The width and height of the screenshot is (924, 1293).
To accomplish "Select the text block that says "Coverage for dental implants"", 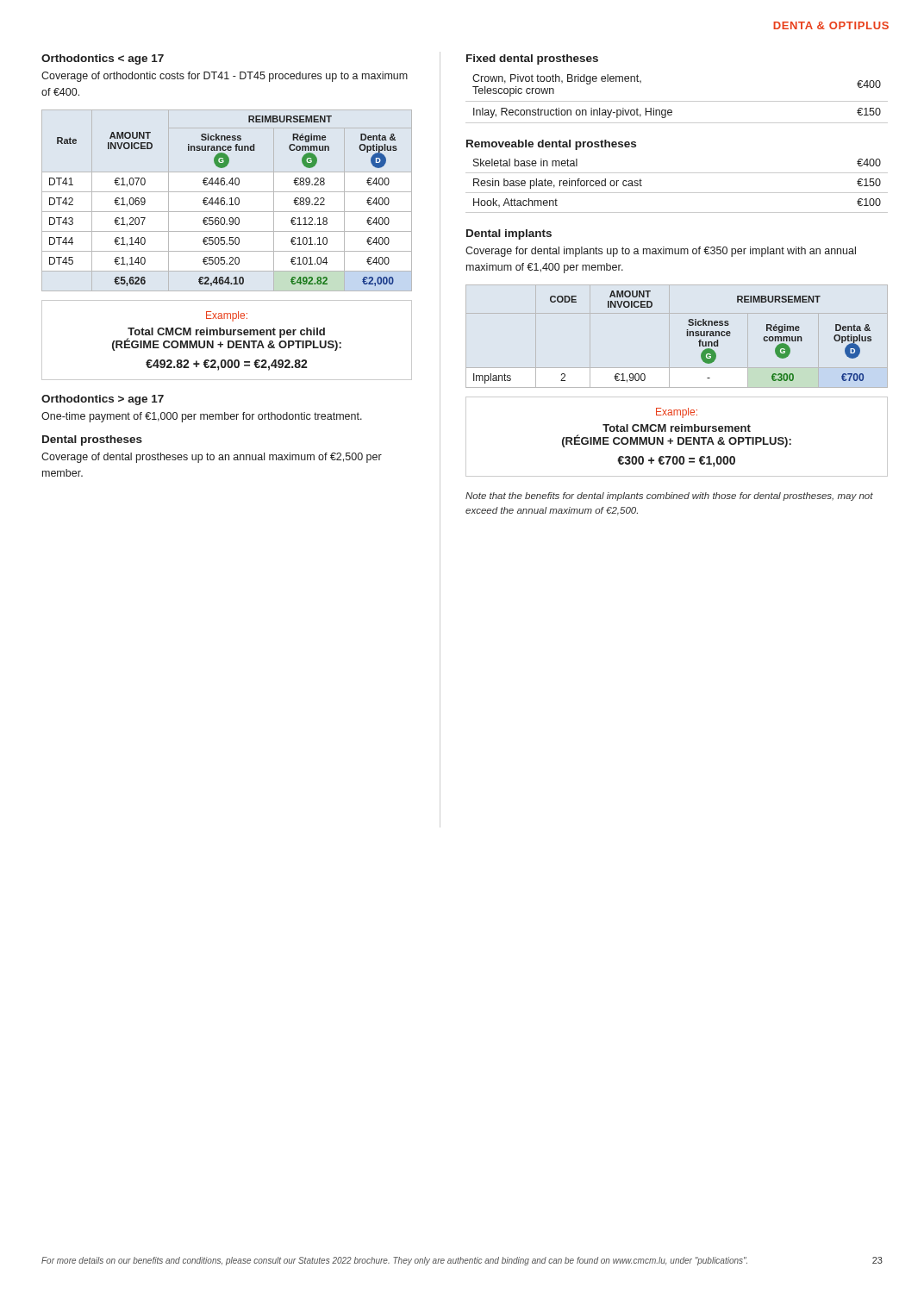I will pos(661,259).
